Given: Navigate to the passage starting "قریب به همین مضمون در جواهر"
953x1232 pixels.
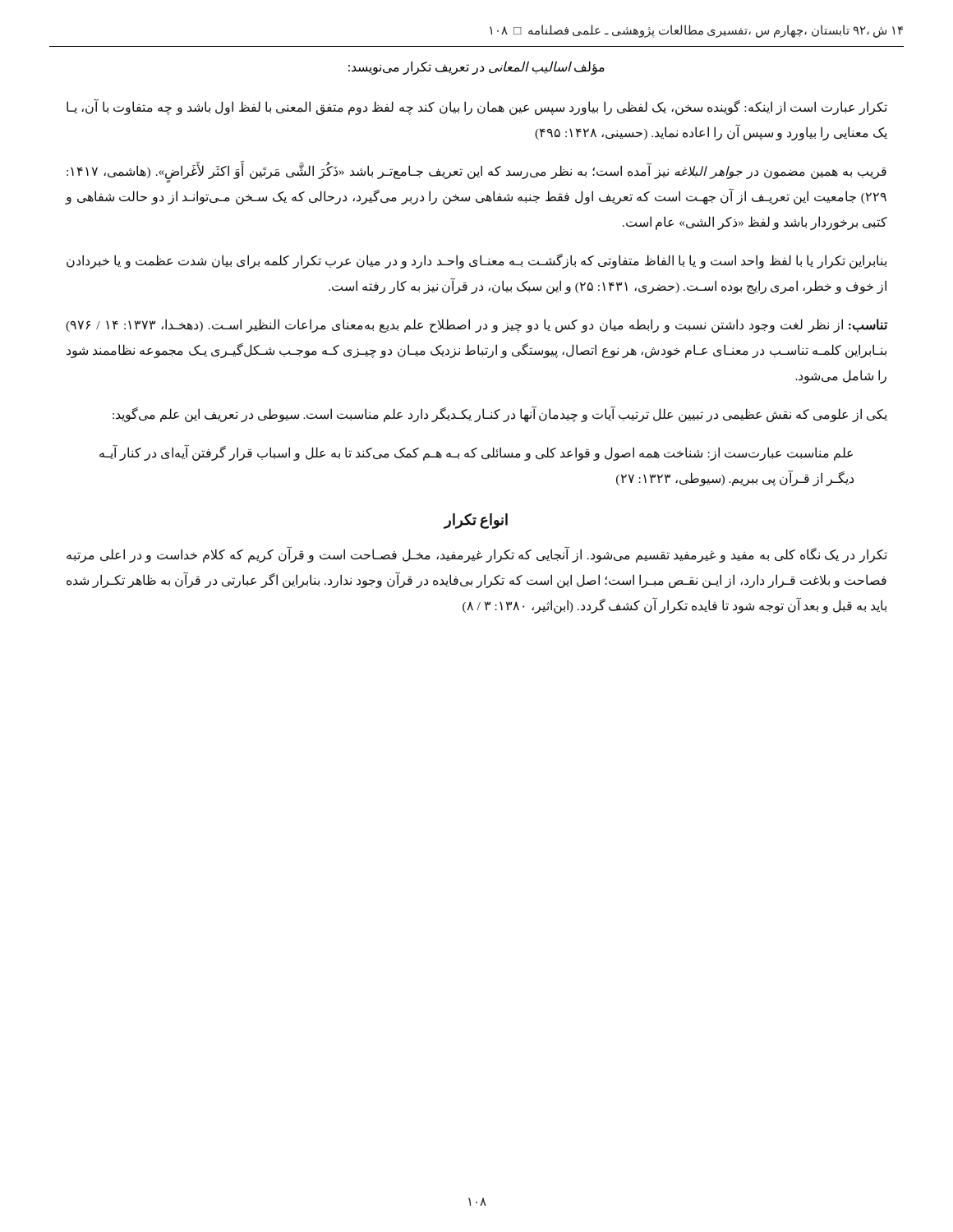Looking at the screenshot, I should pos(476,197).
